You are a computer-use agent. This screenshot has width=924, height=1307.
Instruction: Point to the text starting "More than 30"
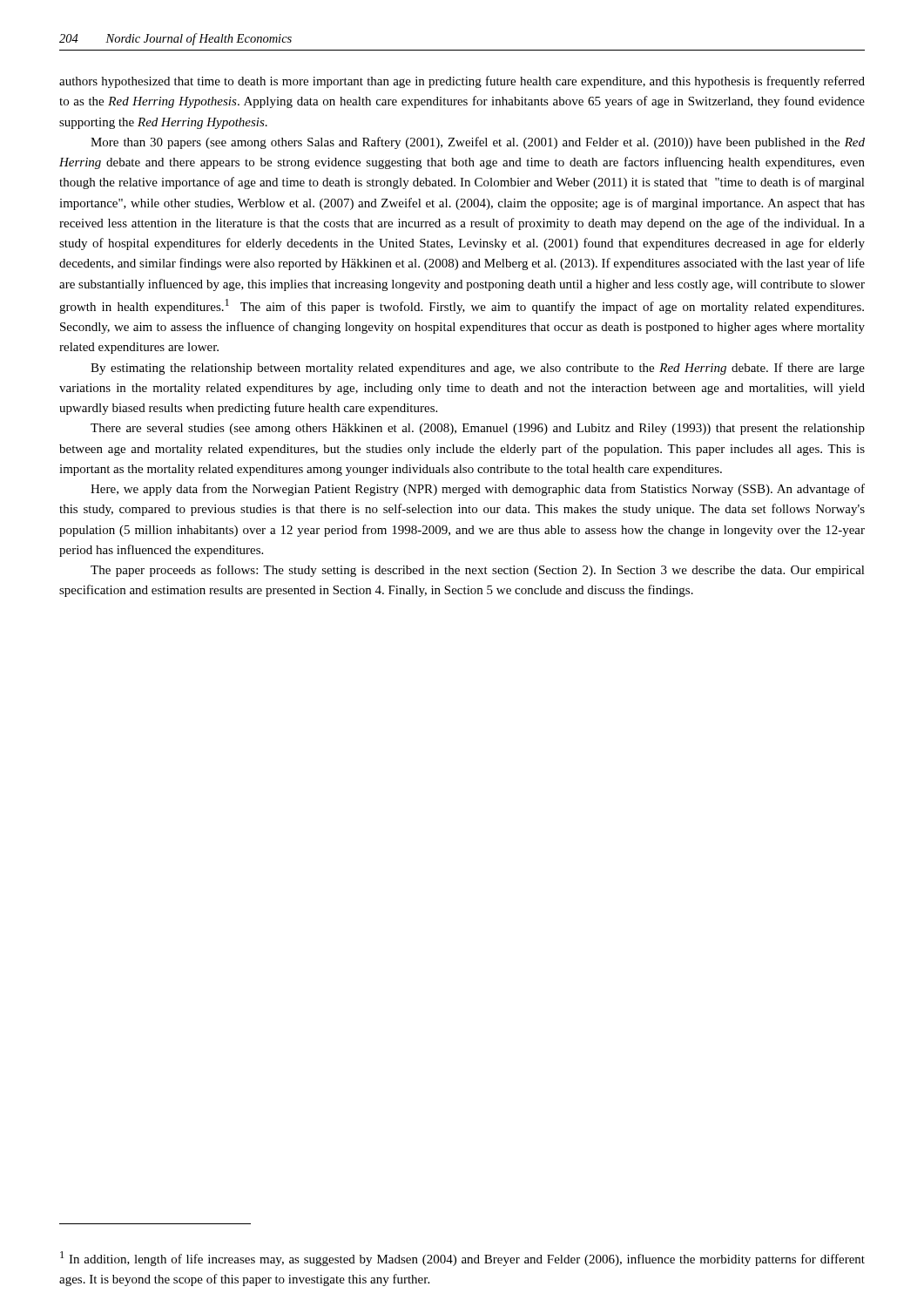(x=462, y=245)
